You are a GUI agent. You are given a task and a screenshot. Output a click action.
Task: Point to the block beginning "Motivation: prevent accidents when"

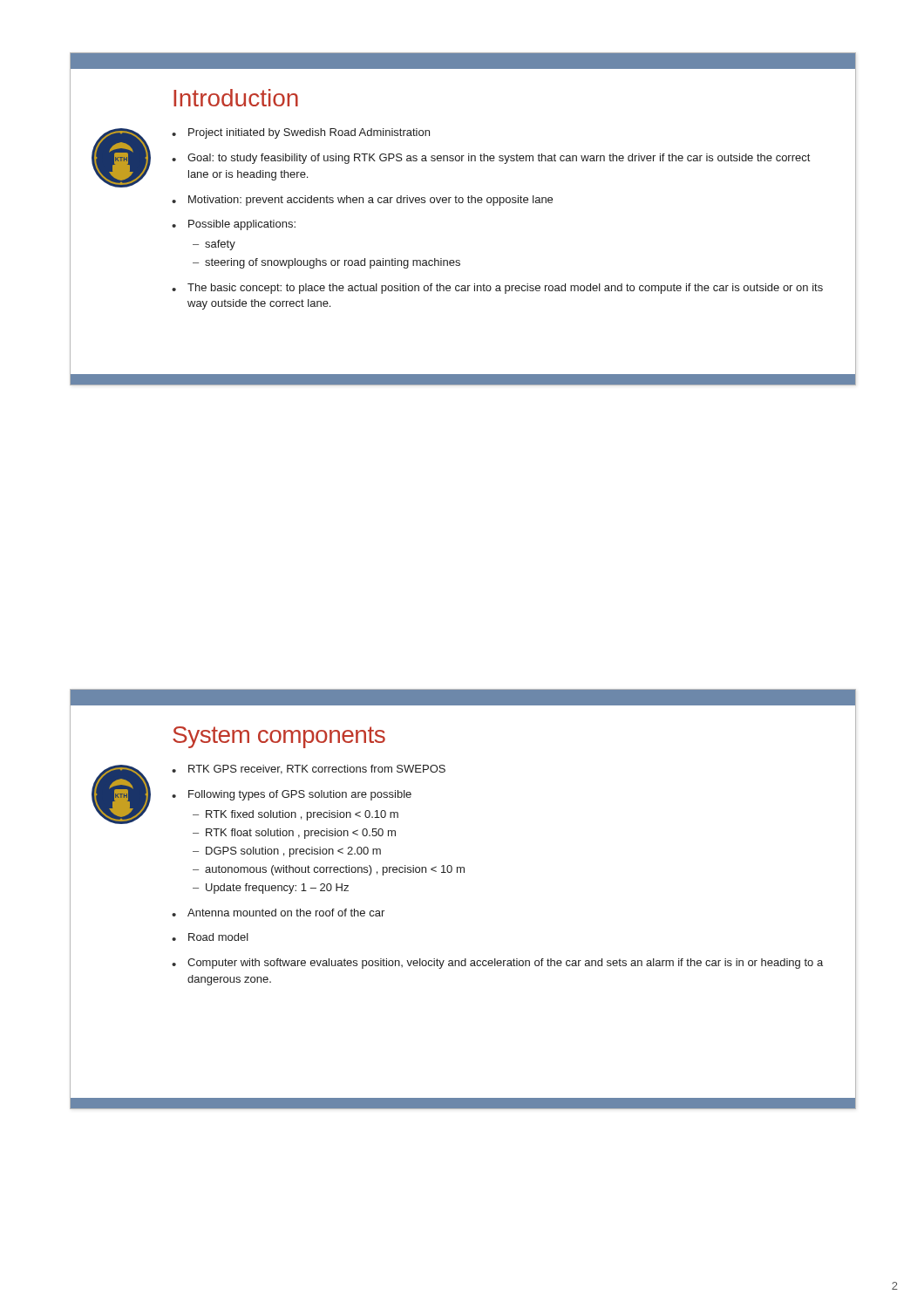370,199
